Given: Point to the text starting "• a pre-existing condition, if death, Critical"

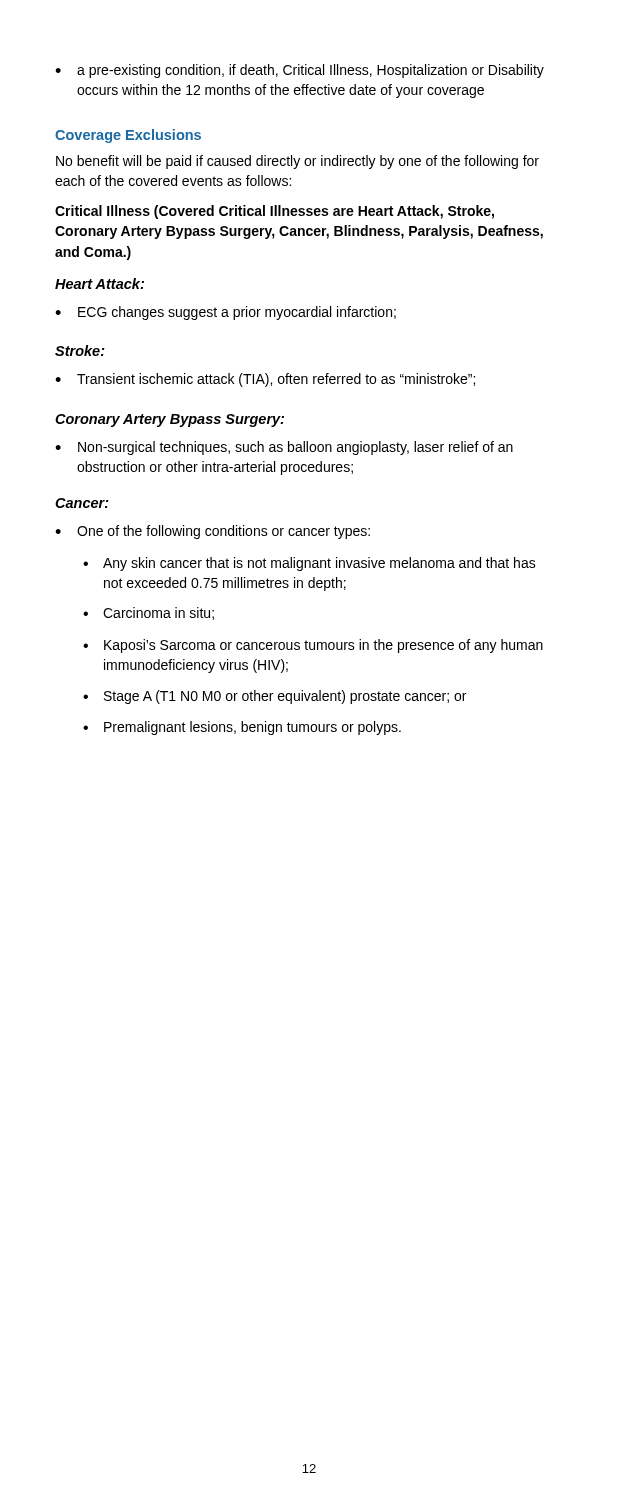Looking at the screenshot, I should pos(306,80).
